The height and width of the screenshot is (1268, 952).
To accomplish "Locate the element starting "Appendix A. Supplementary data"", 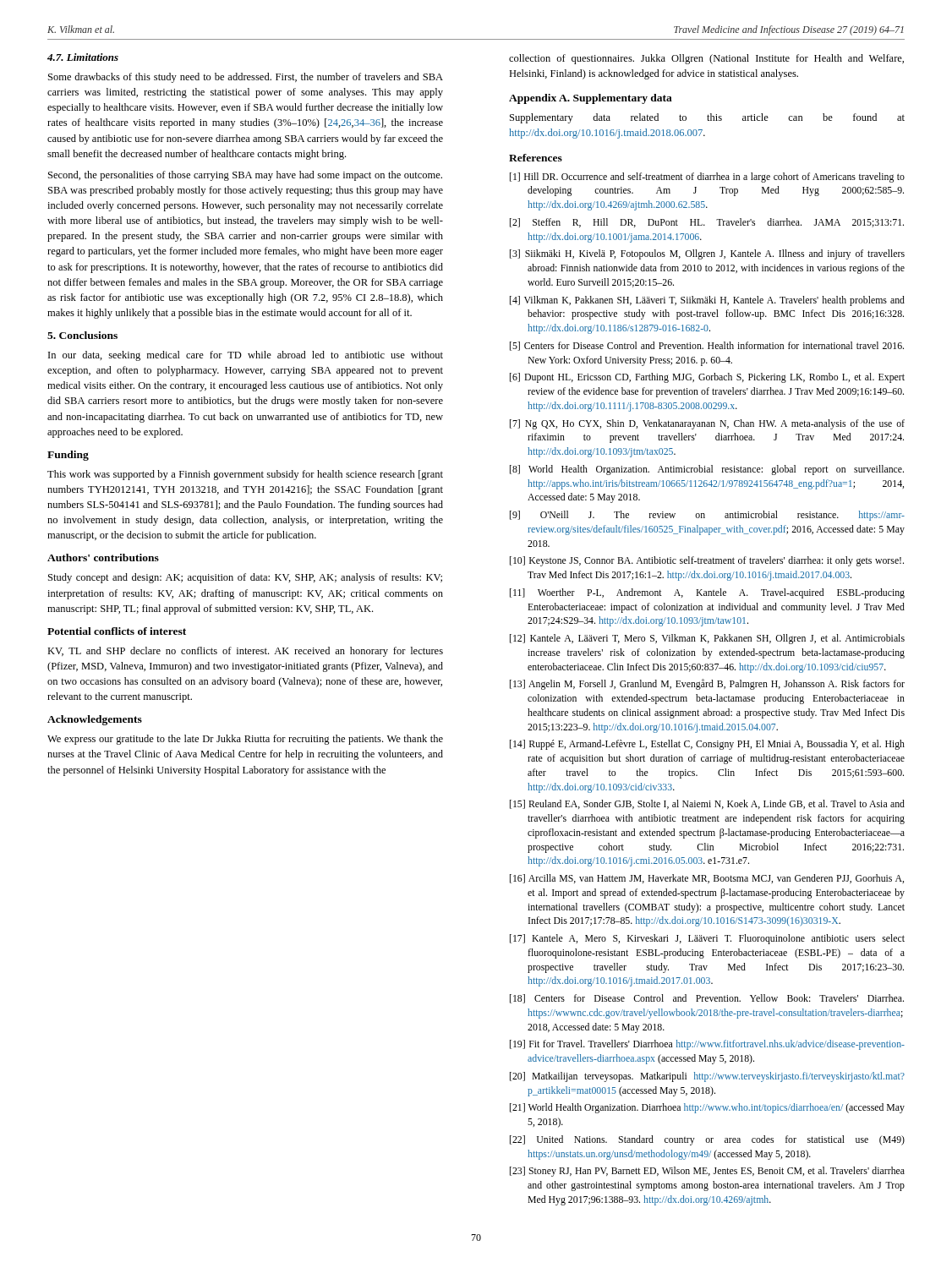I will 591,99.
